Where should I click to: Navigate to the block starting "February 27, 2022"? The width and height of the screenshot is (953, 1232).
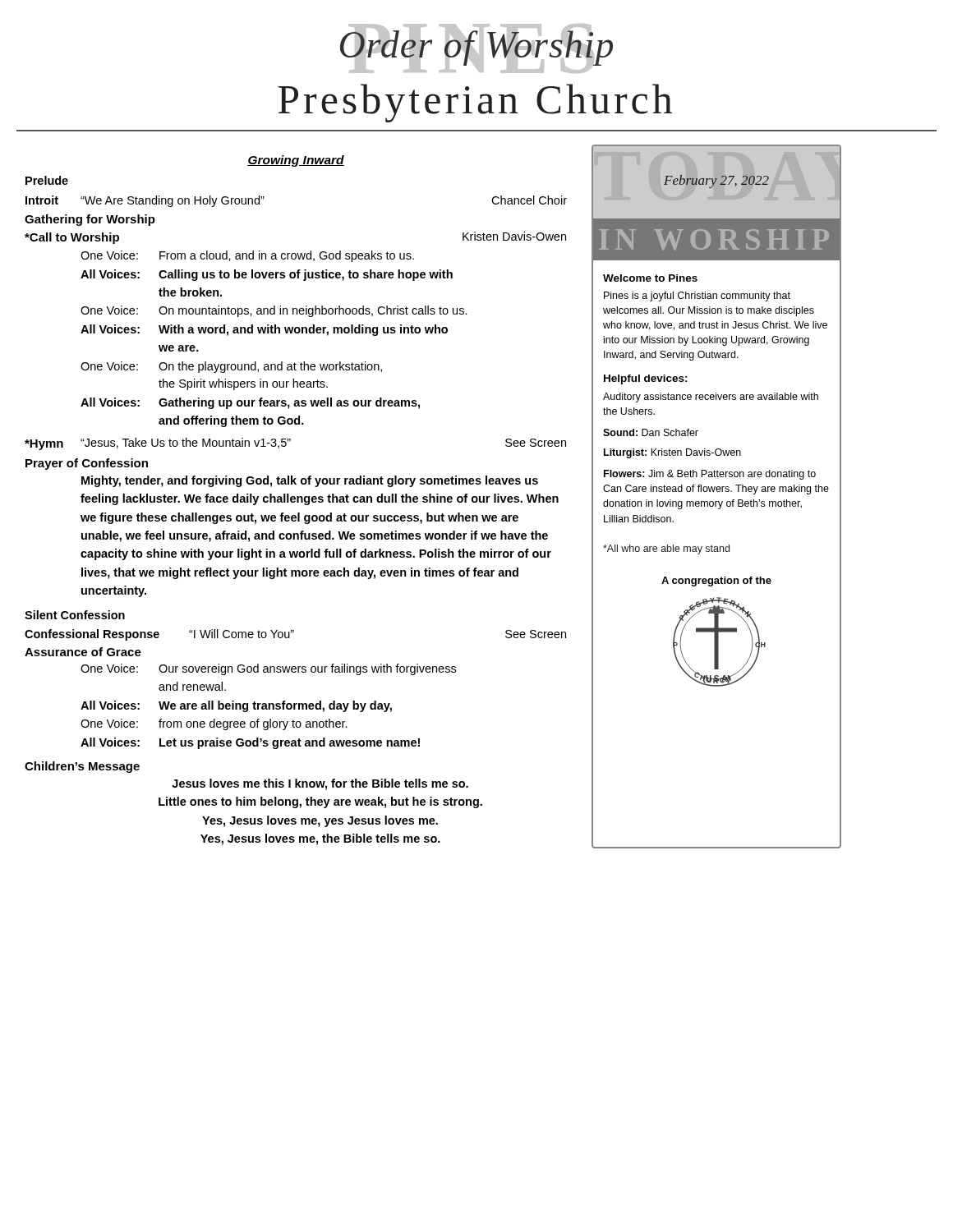click(x=716, y=180)
